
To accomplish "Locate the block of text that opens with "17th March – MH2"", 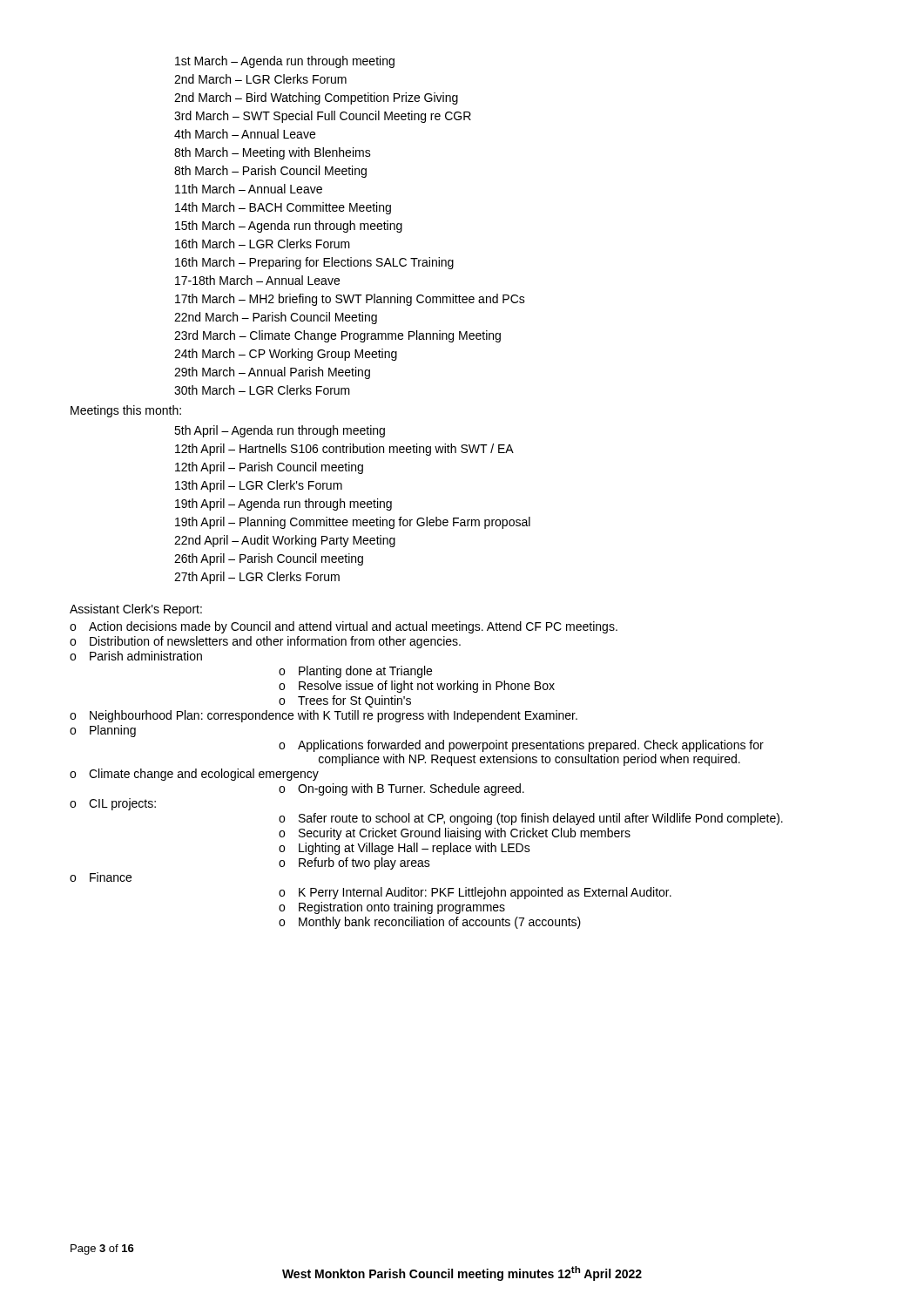I will click(350, 299).
